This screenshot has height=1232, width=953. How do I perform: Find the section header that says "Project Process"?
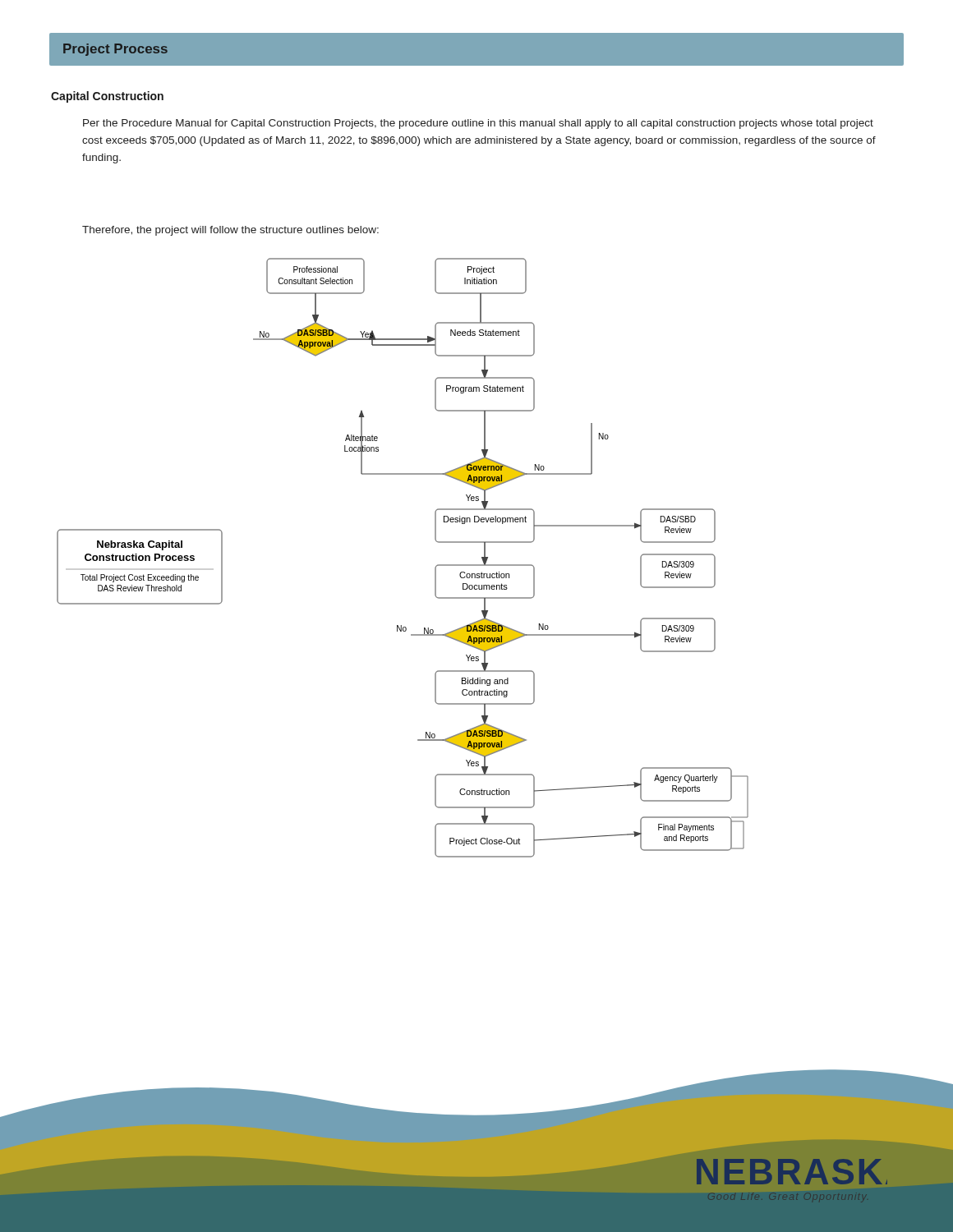click(x=115, y=49)
